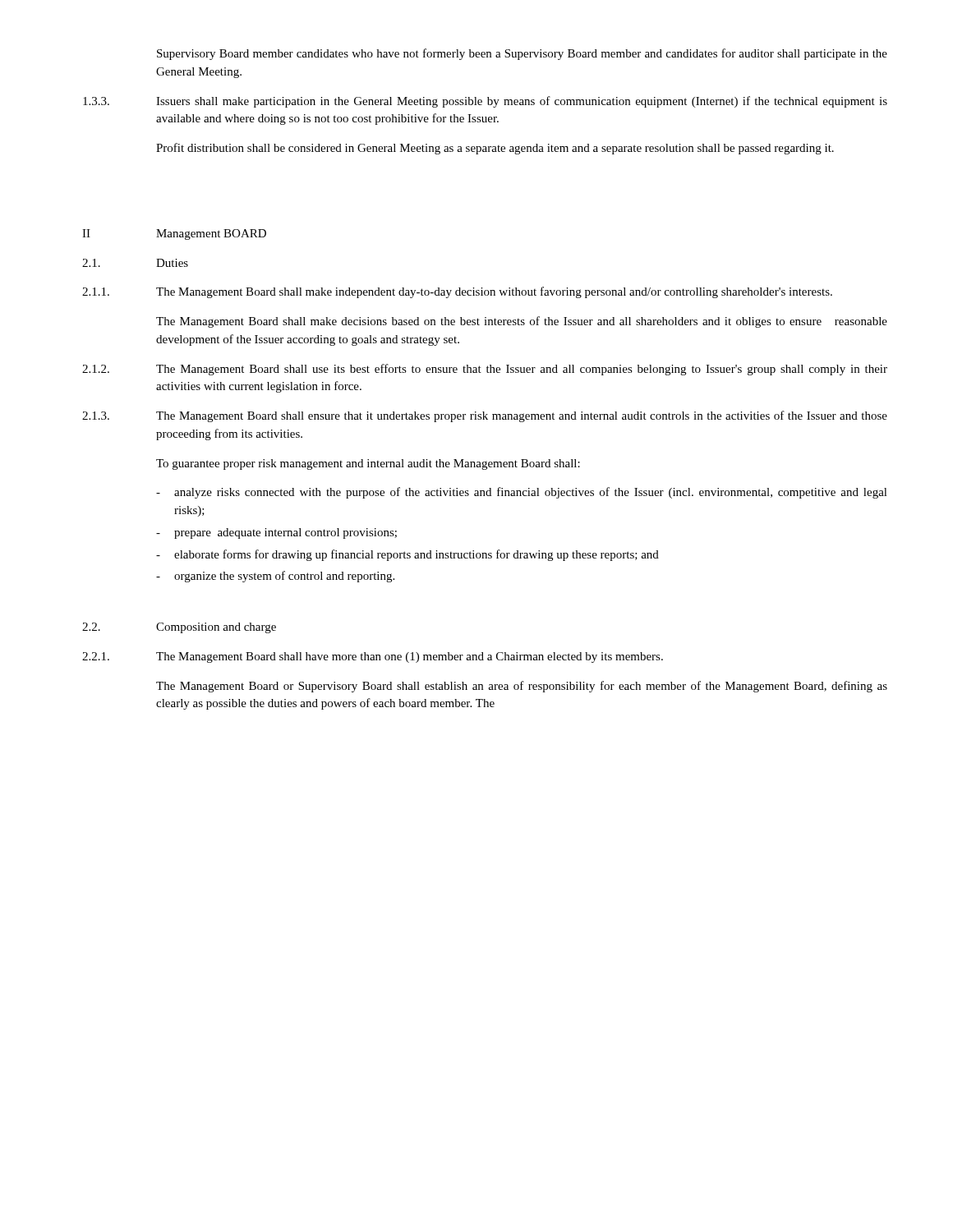This screenshot has width=953, height=1232.
Task: Find the text block starting "To guarantee proper risk management and"
Action: pos(368,463)
